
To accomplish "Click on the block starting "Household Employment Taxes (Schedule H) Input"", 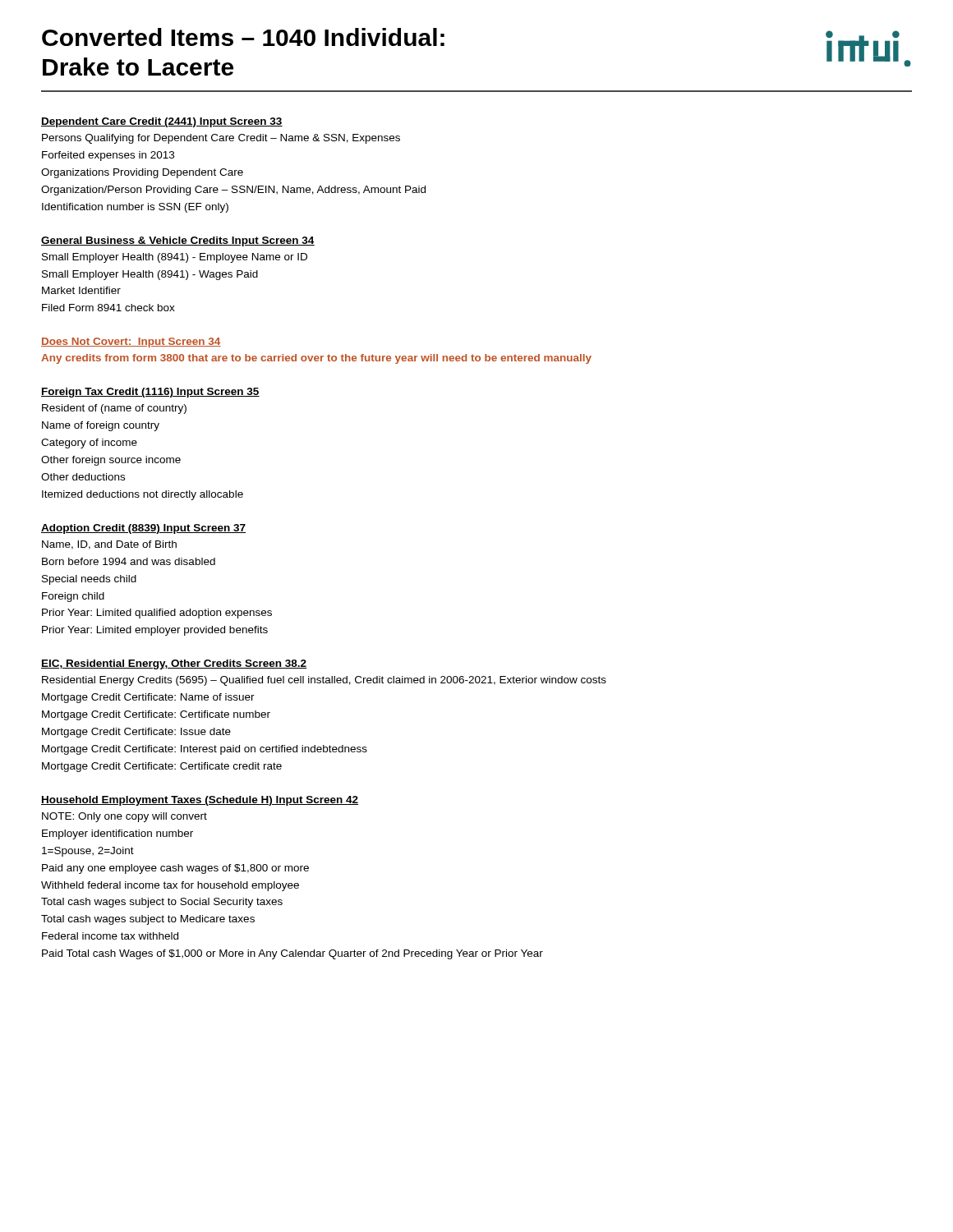I will pos(200,799).
